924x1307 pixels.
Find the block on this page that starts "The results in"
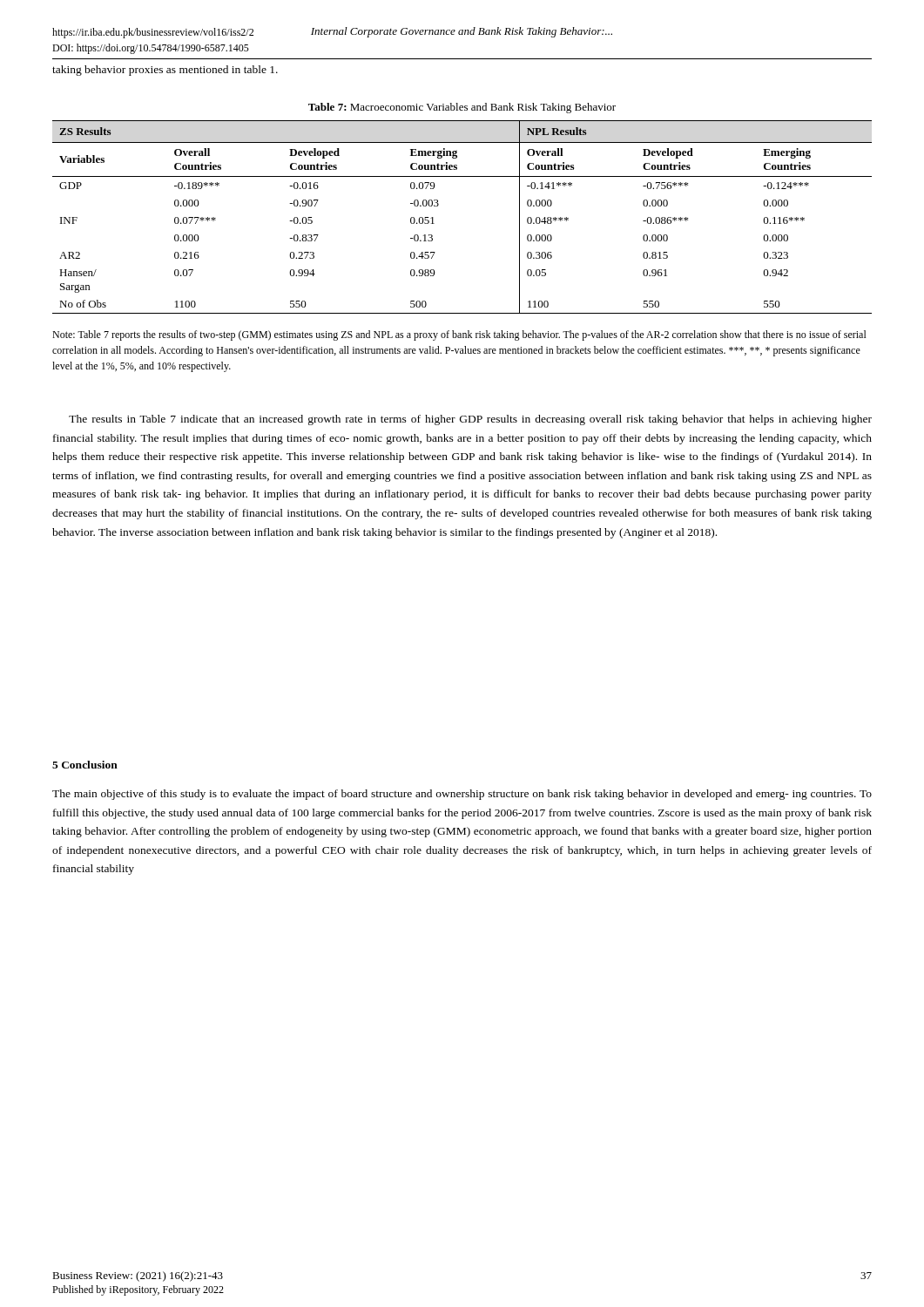[462, 475]
